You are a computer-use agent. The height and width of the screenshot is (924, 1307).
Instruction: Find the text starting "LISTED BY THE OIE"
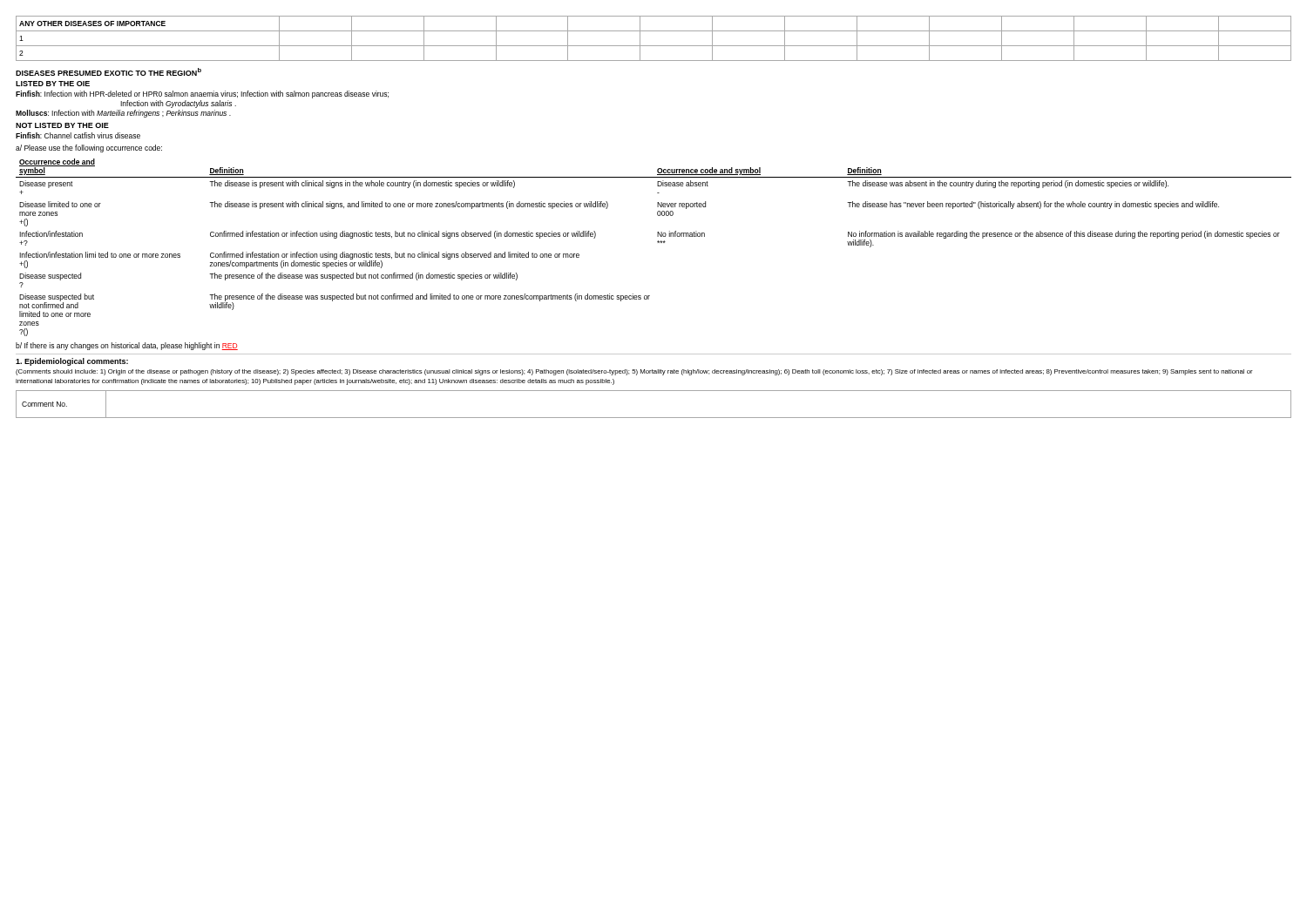53,84
